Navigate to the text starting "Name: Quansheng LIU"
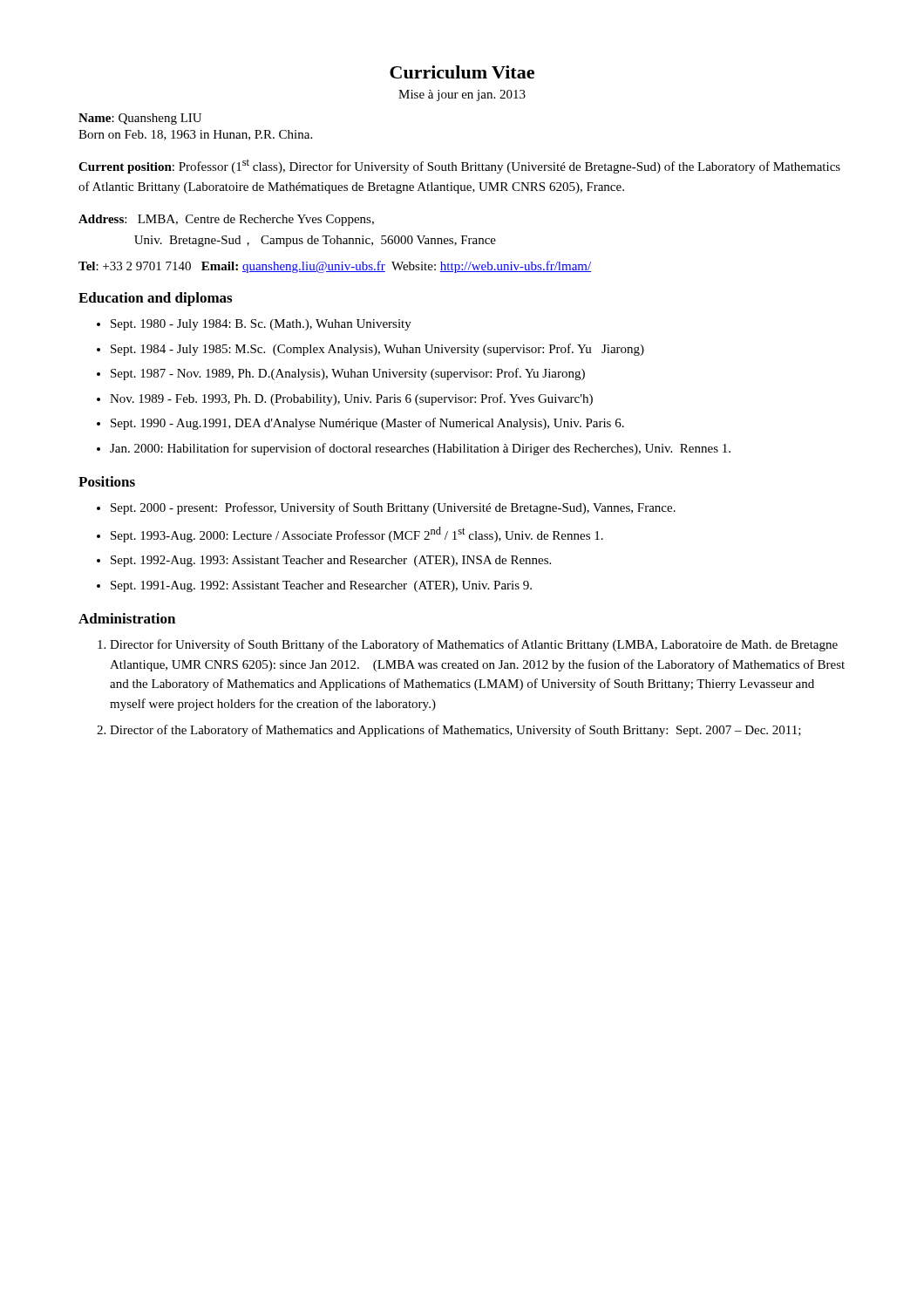The image size is (924, 1308). pyautogui.click(x=140, y=118)
